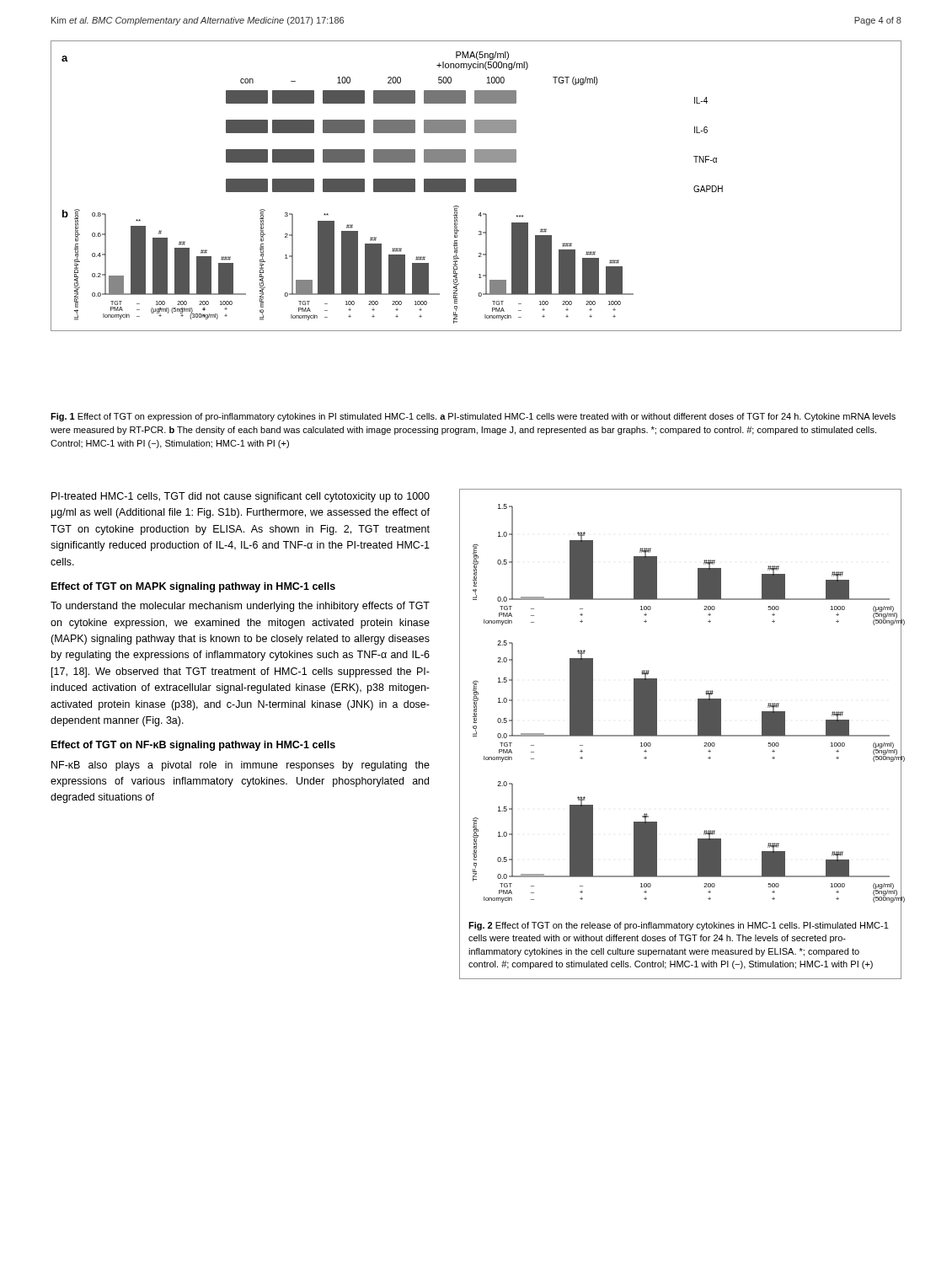Where is the caption that starts "Fig. 2 Effect"?
Viewport: 952px width, 1264px height.
tap(679, 945)
